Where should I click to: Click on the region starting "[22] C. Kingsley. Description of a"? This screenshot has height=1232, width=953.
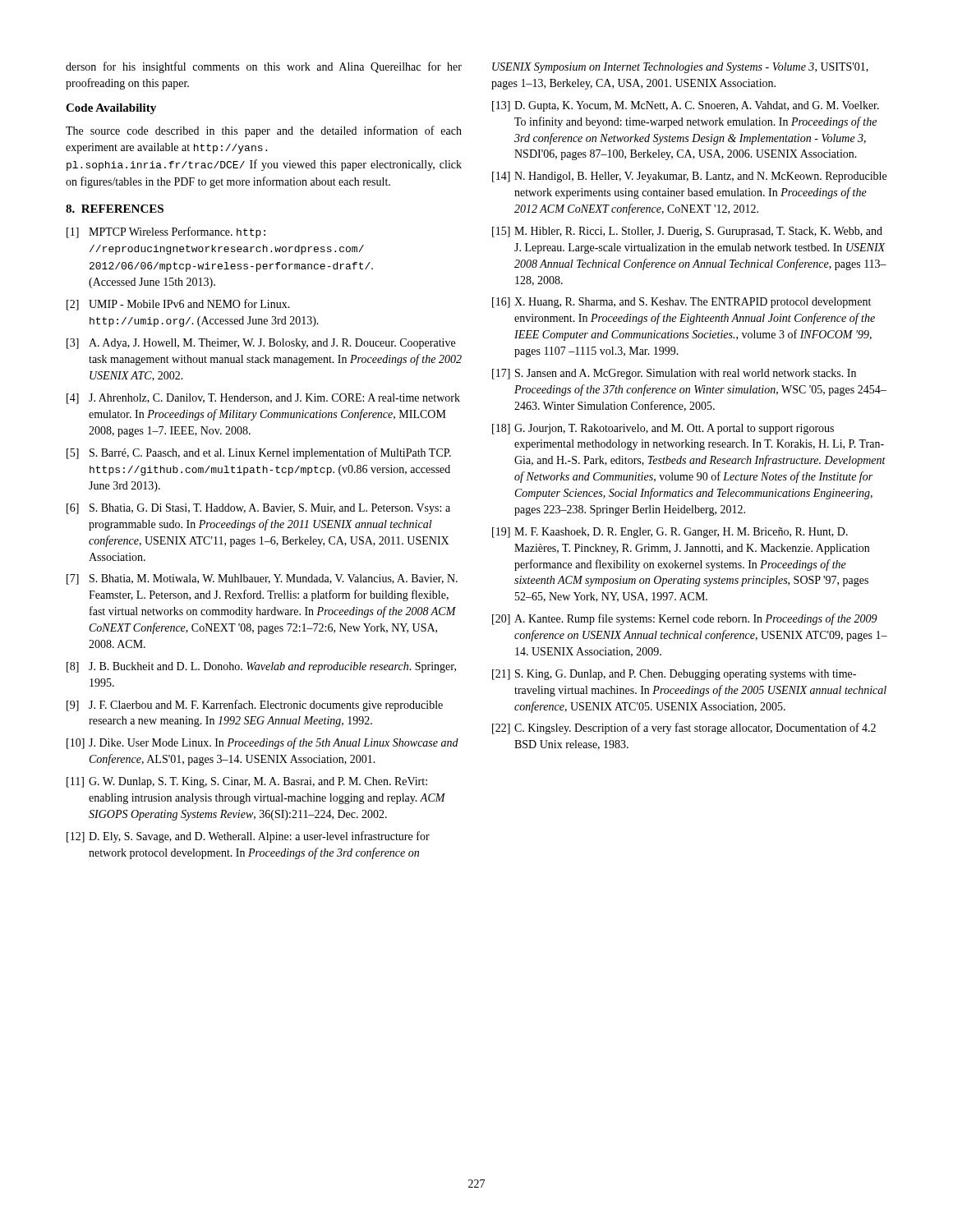[x=689, y=737]
